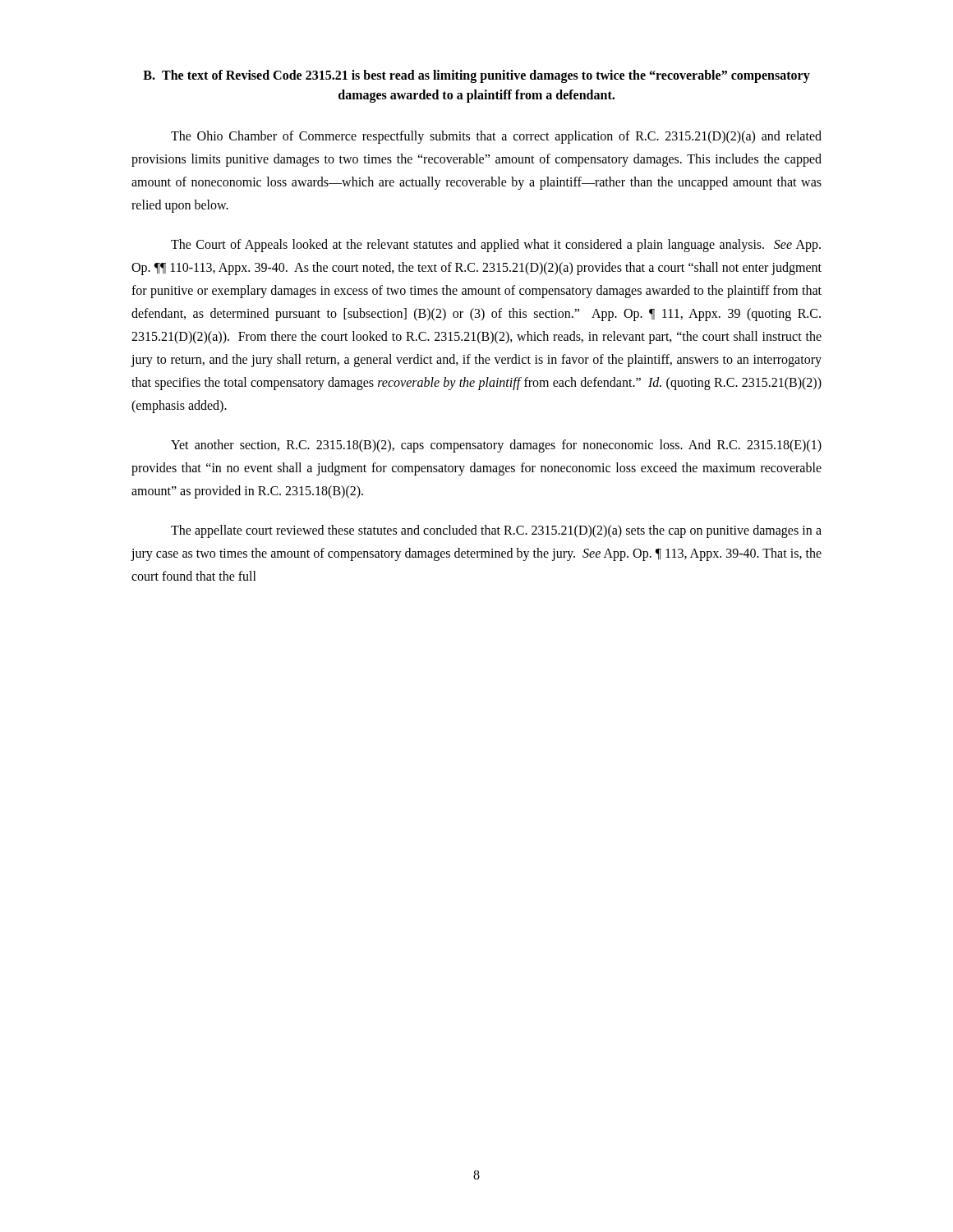
Task: Find the text block that says "Yet another section, R.C. 2315.18(B)(2), caps compensatory damages"
Action: 476,468
